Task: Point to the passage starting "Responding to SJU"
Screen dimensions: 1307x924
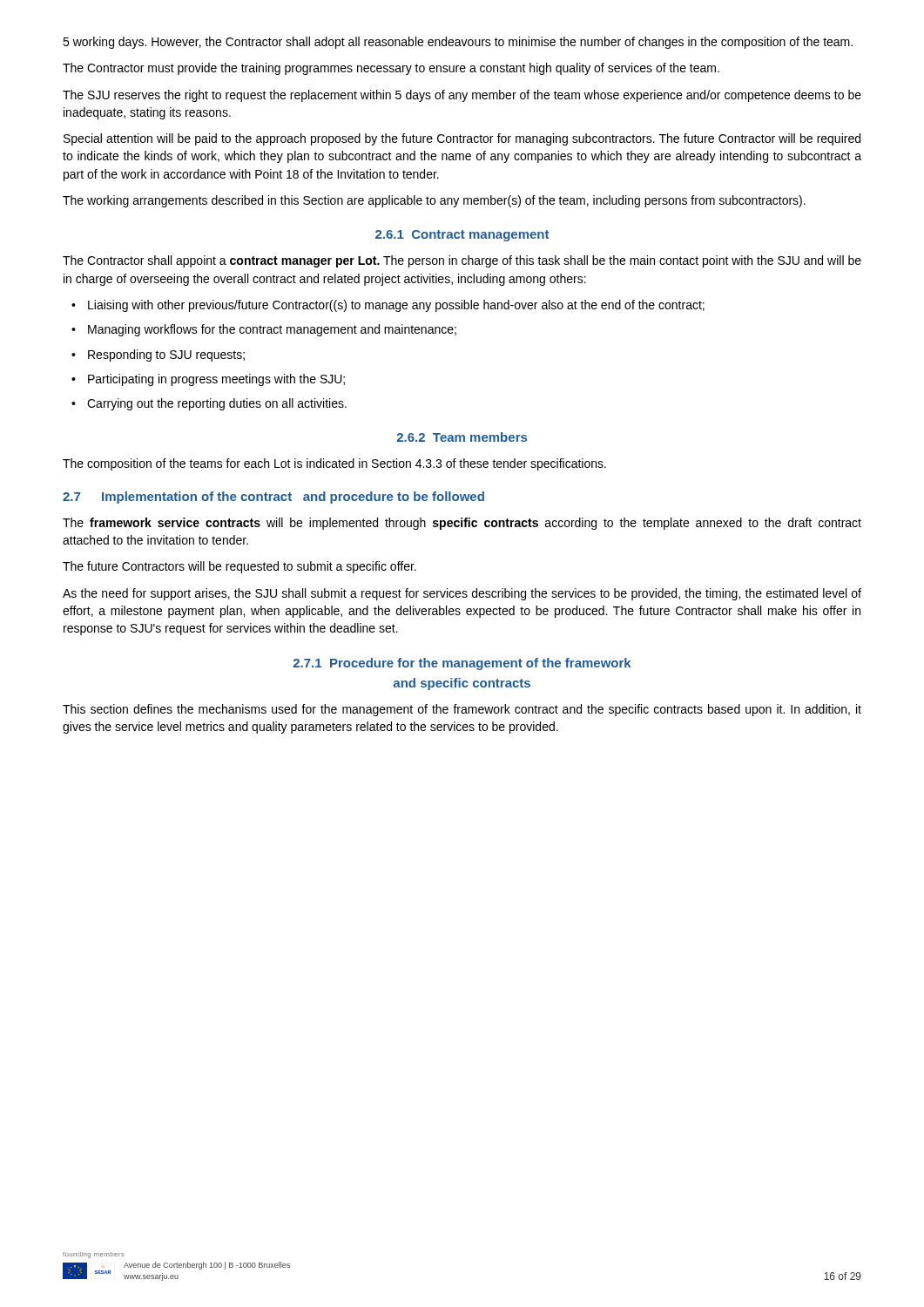Action: point(158,356)
